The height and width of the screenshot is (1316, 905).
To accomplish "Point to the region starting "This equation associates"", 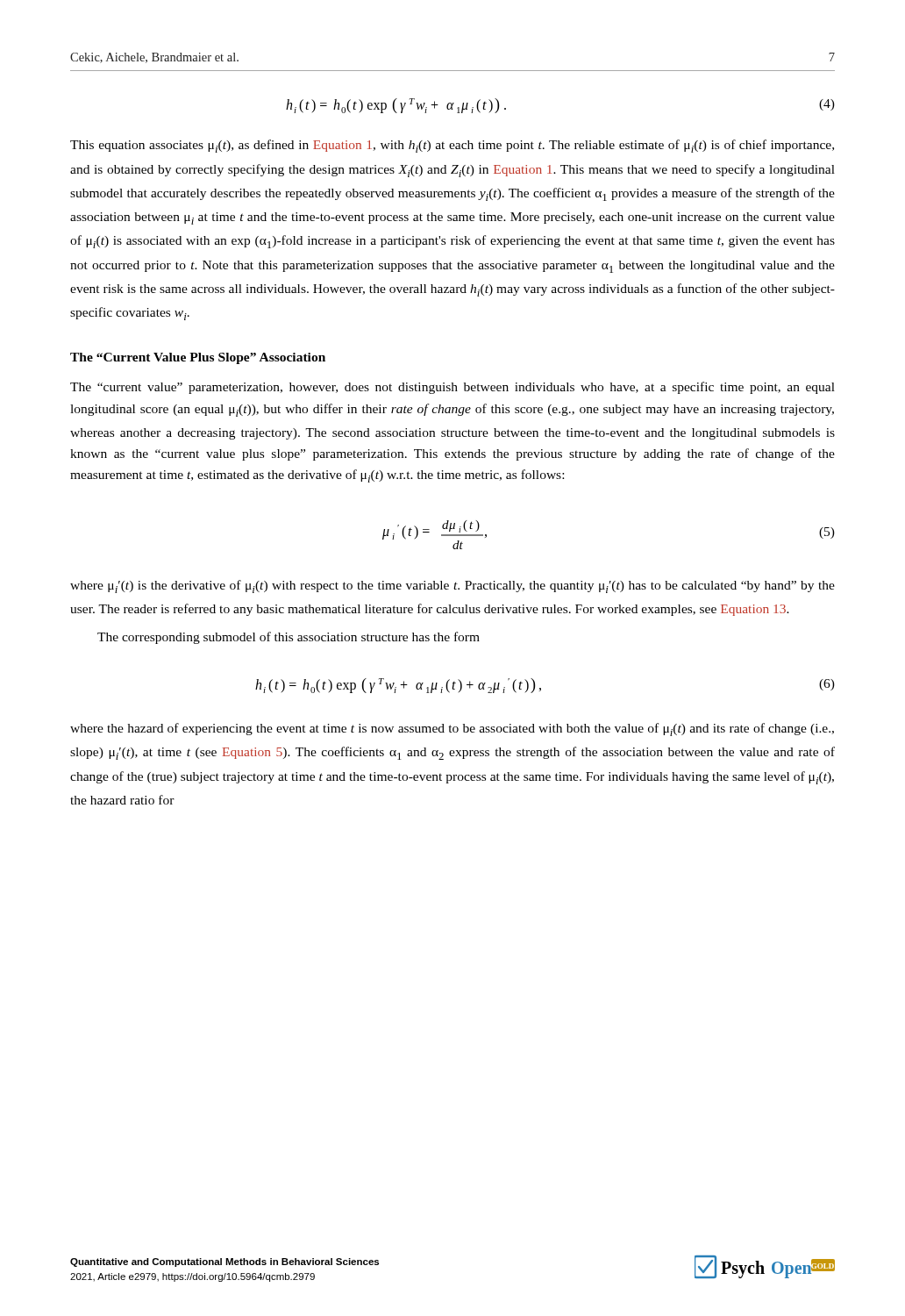I will click(x=452, y=230).
